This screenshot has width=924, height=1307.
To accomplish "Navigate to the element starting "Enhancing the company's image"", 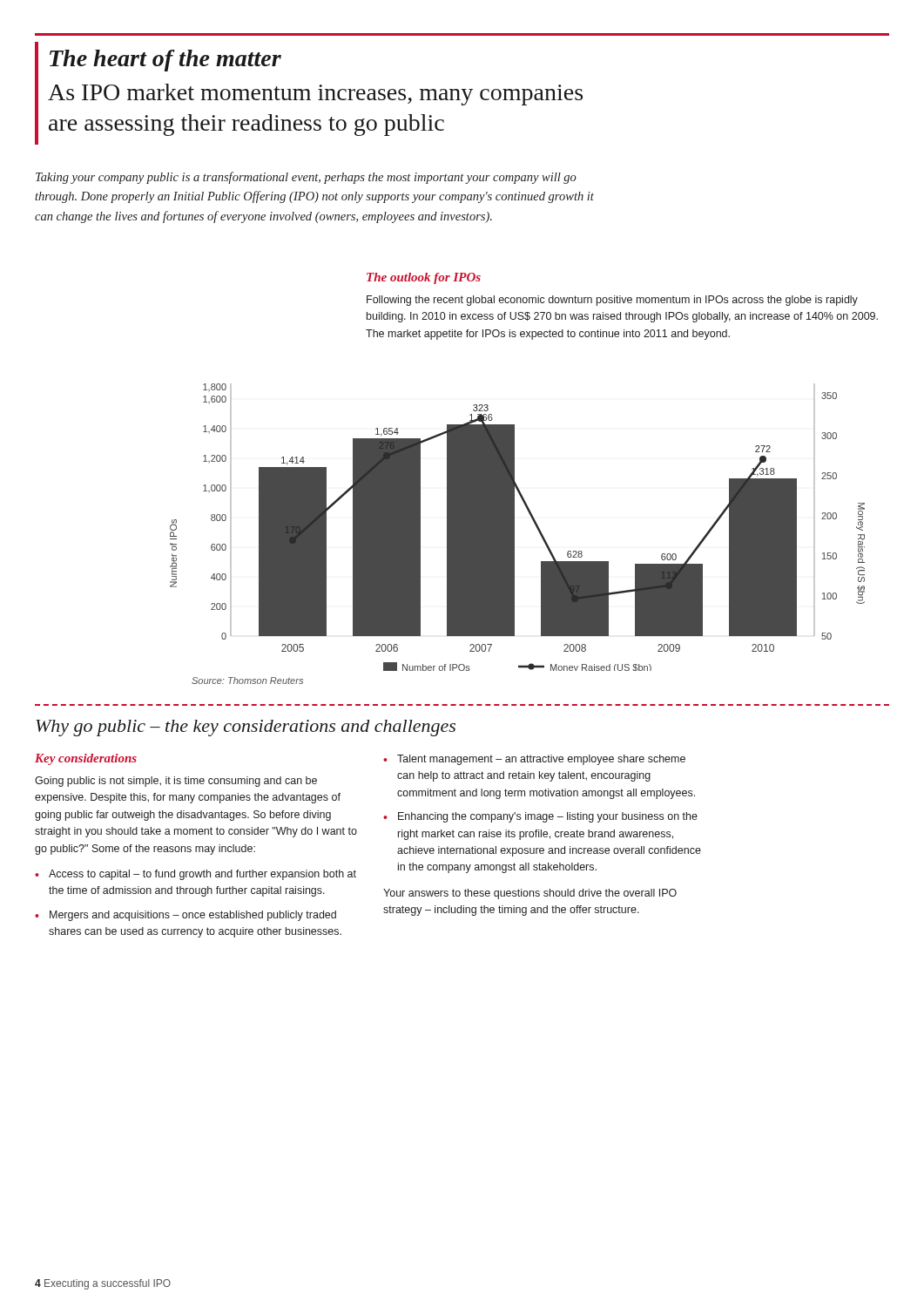I will pos(549,842).
